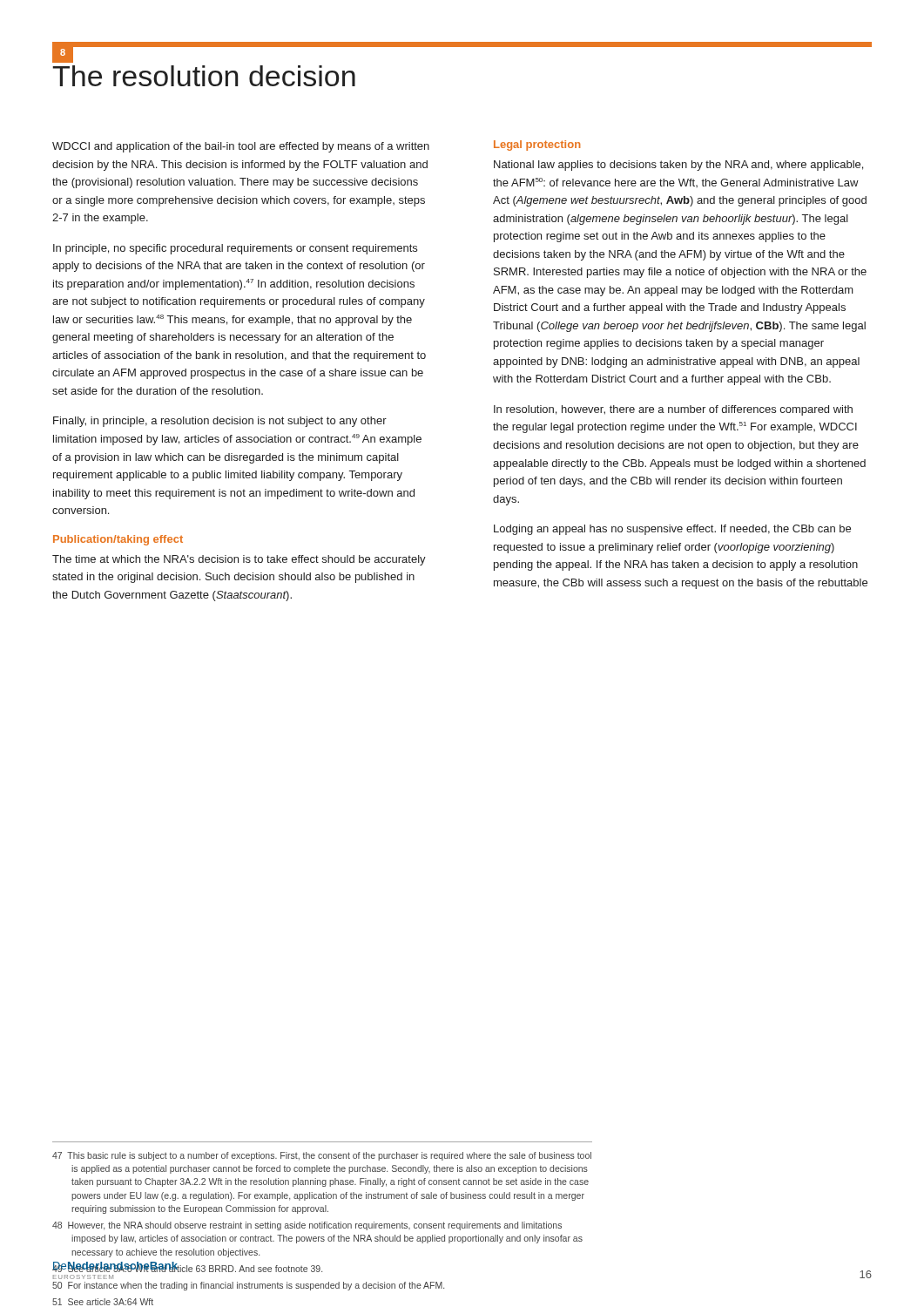924x1307 pixels.
Task: Click on the footnote that reads "51 See article"
Action: [x=103, y=1302]
